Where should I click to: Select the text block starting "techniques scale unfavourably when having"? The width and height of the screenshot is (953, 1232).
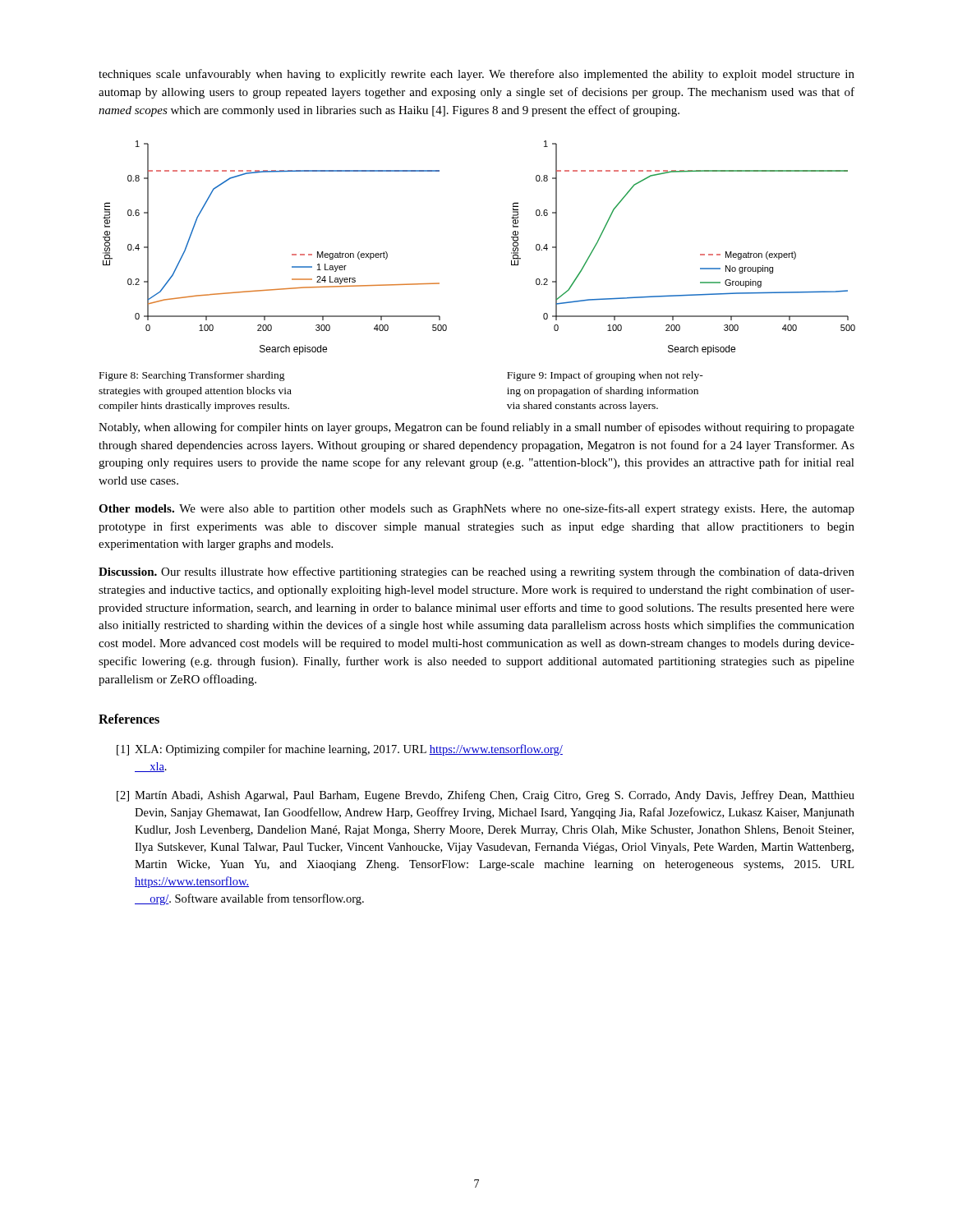click(476, 92)
